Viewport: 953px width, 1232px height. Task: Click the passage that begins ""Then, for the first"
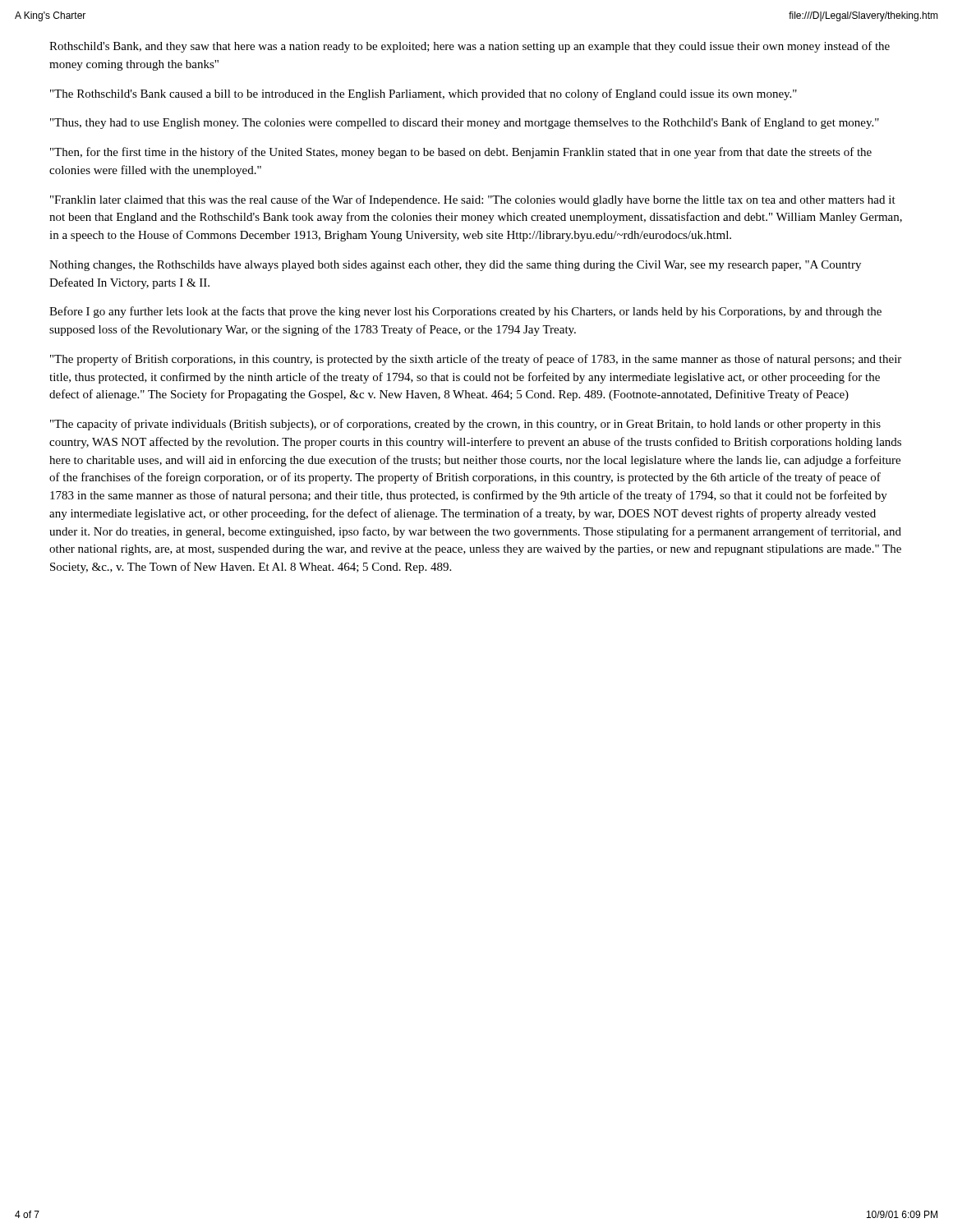point(461,161)
